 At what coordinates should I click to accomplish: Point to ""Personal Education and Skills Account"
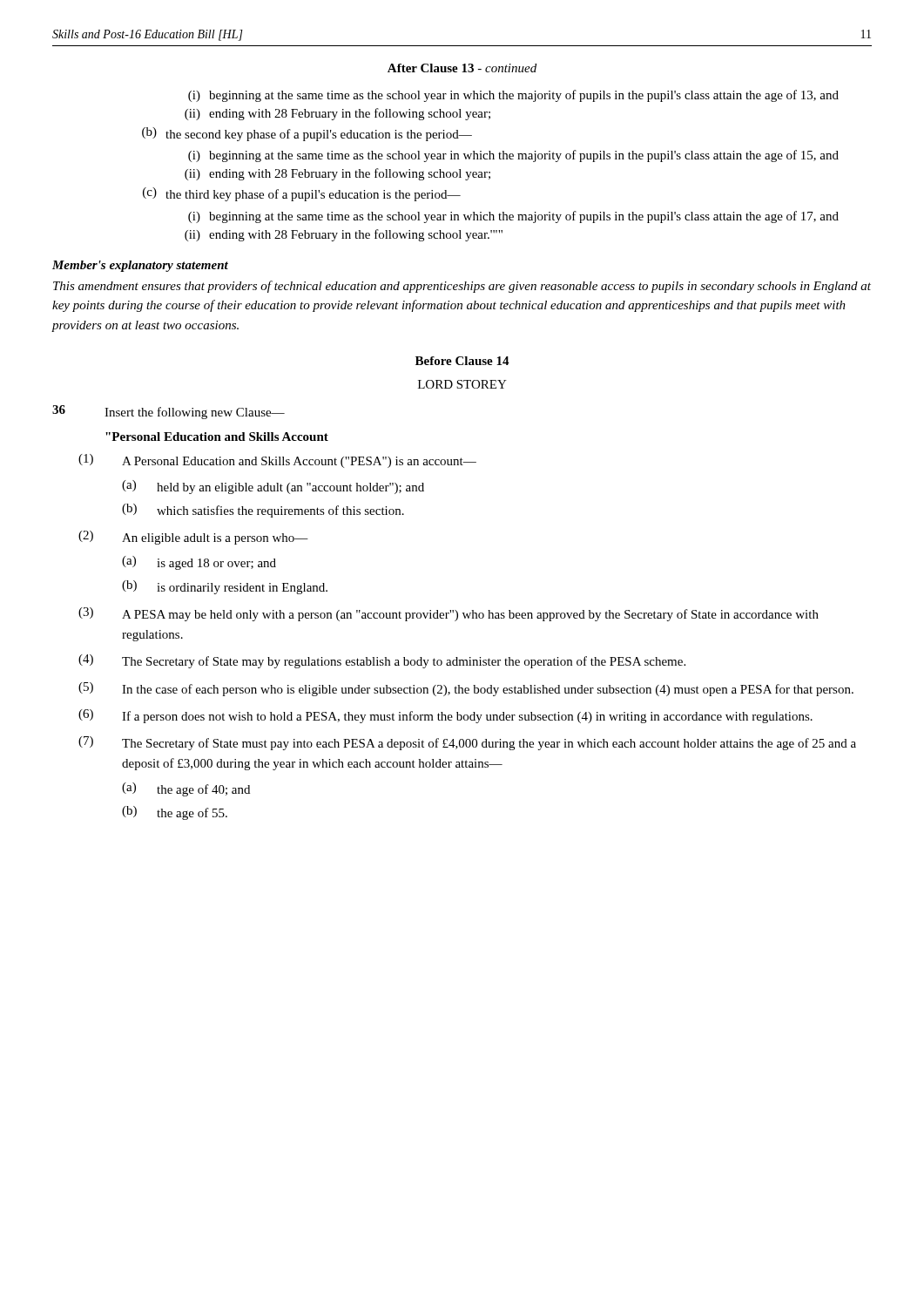coord(216,437)
